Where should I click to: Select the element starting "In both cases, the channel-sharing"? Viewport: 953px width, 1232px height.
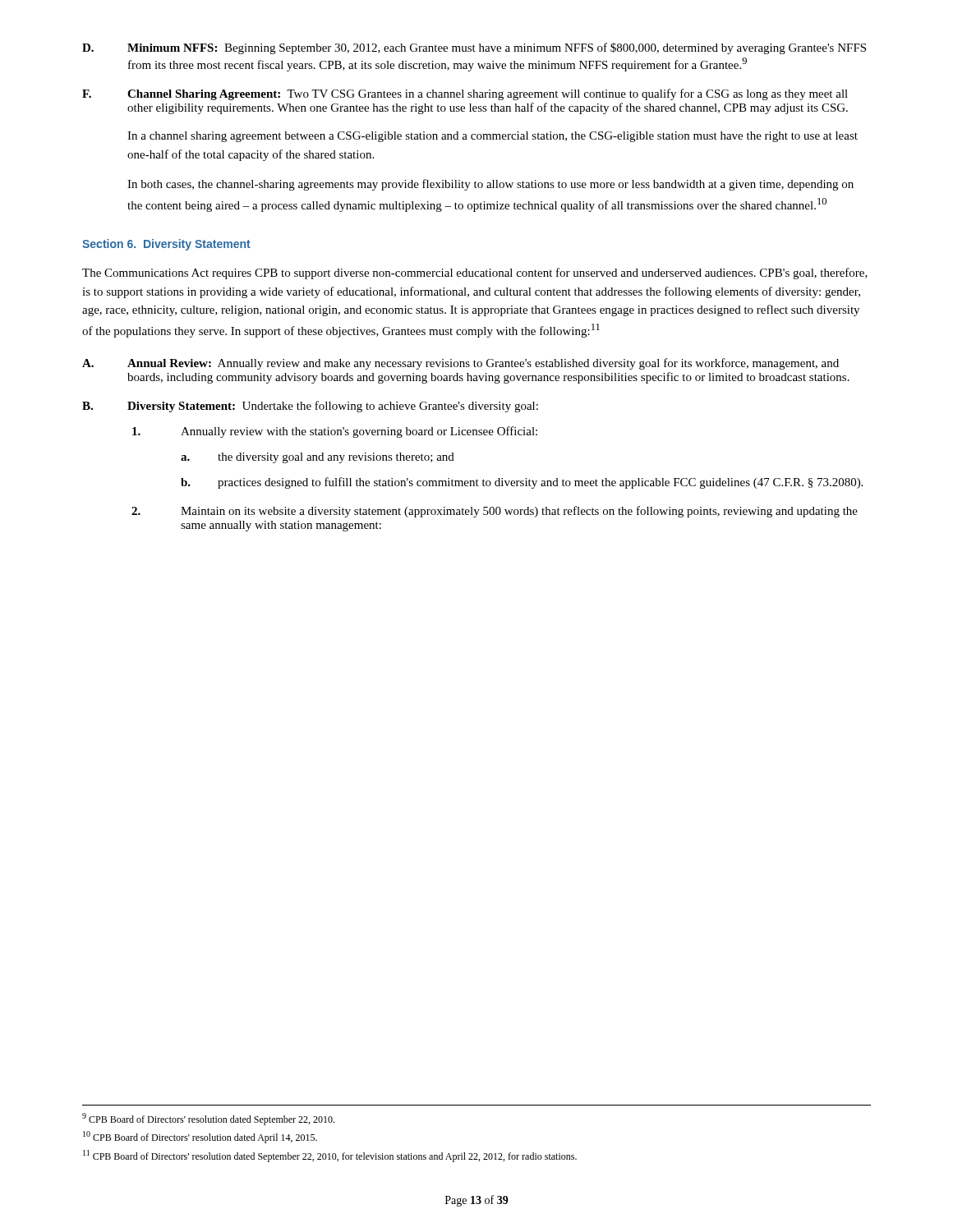pyautogui.click(x=491, y=194)
